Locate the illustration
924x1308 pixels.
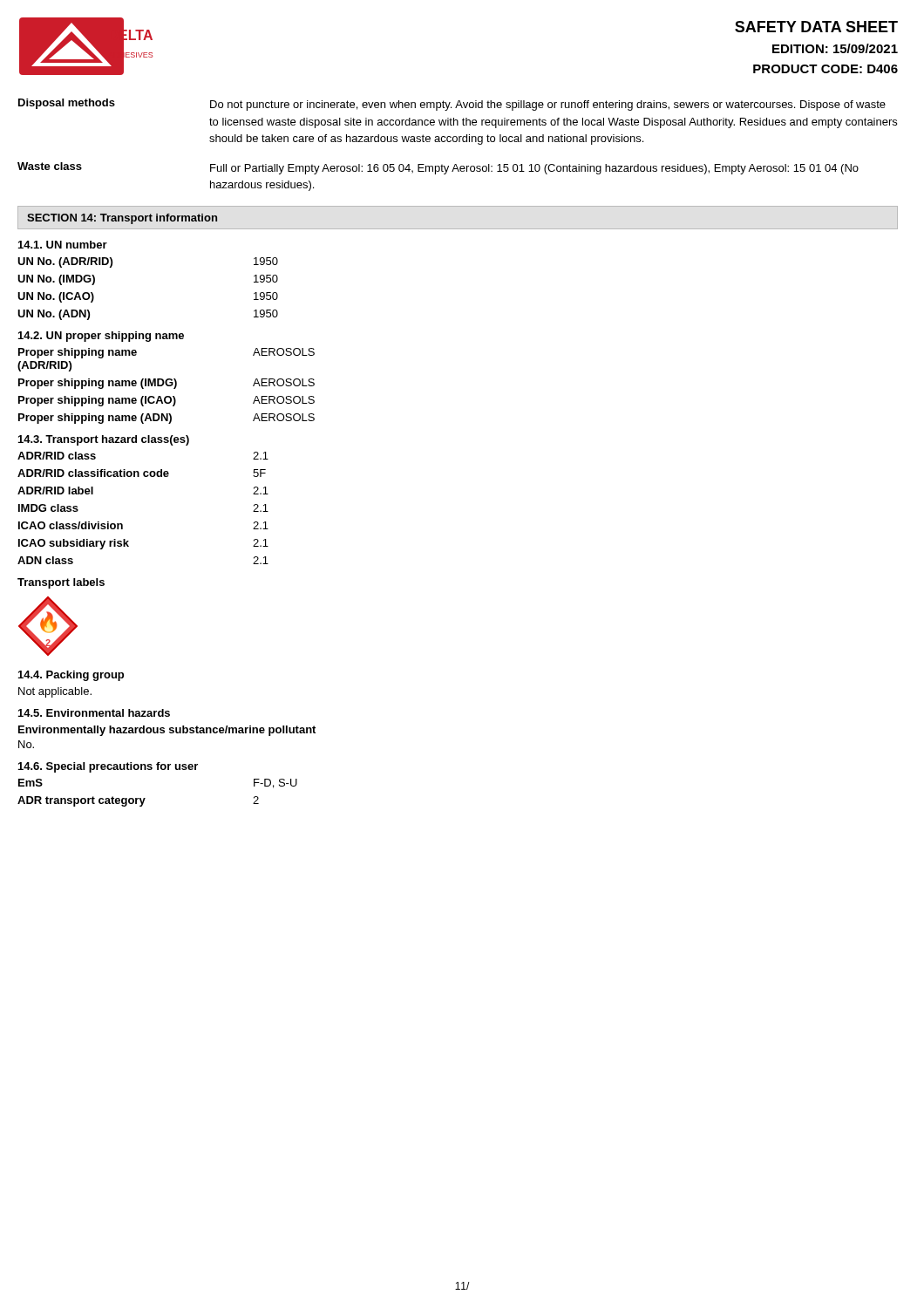tap(458, 627)
